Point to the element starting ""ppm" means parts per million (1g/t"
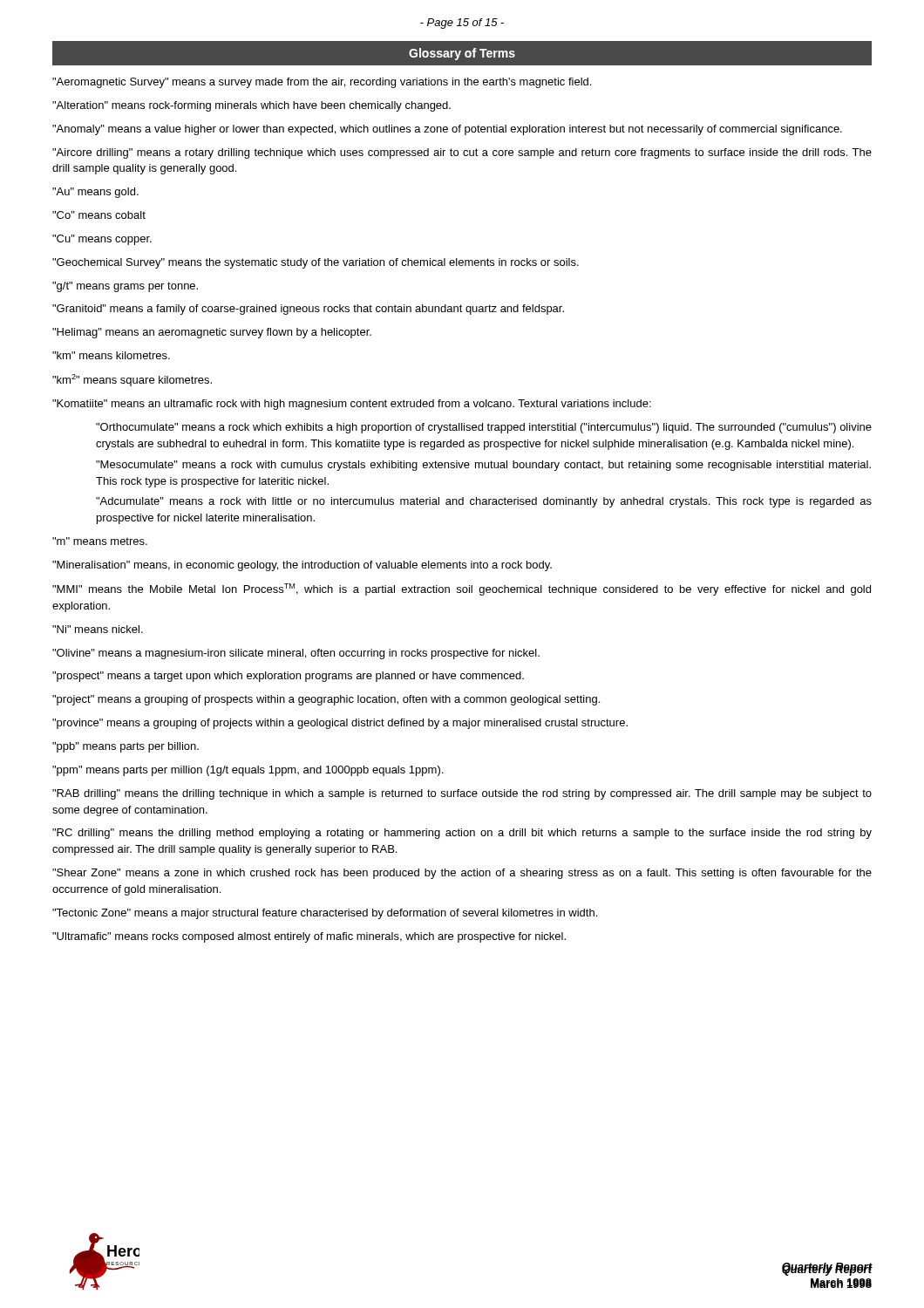924x1308 pixels. click(248, 769)
